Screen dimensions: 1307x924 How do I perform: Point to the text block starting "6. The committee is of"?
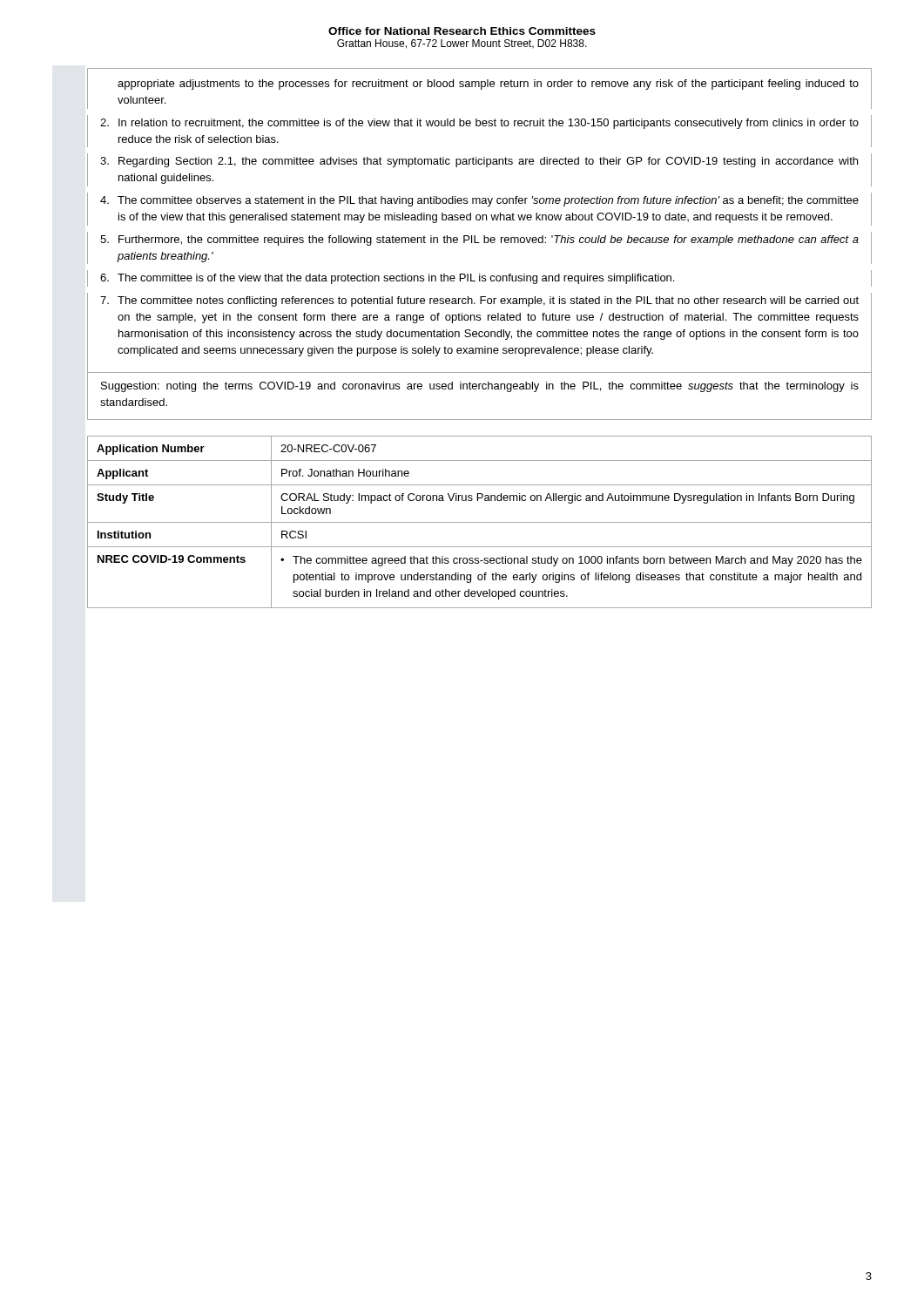coord(479,279)
